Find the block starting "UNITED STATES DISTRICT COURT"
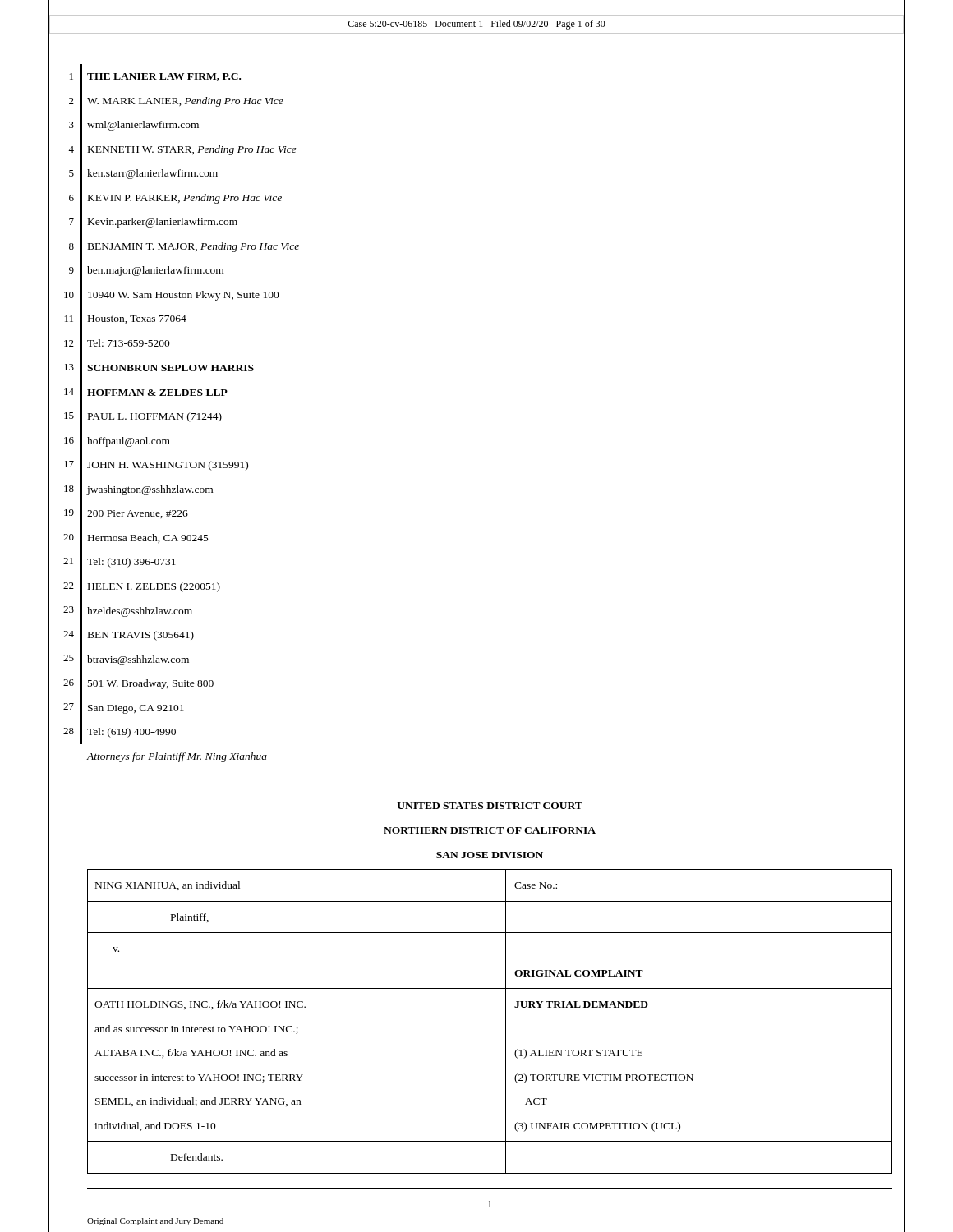Image resolution: width=953 pixels, height=1232 pixels. [490, 805]
